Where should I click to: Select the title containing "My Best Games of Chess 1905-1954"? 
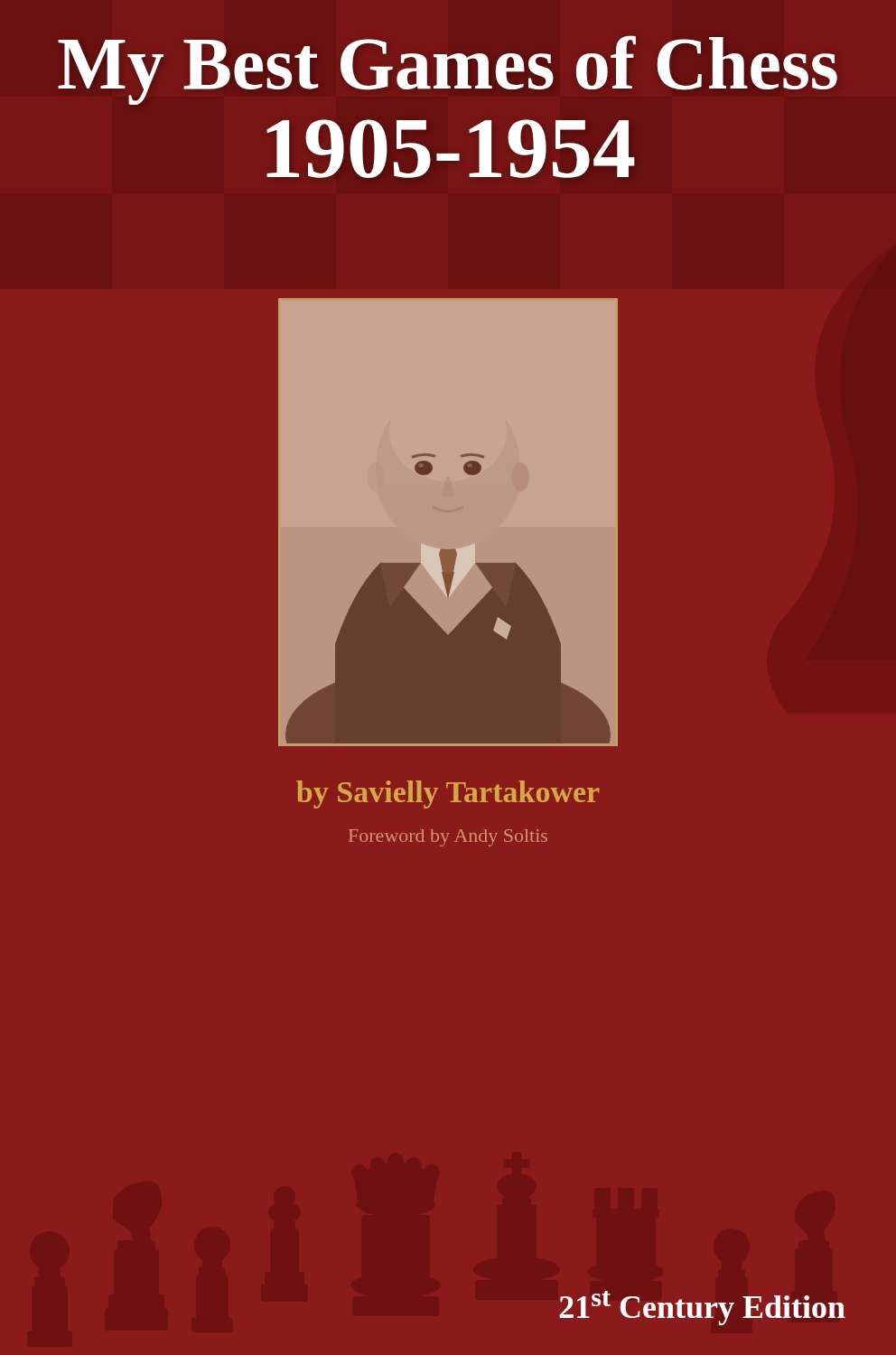tap(448, 110)
